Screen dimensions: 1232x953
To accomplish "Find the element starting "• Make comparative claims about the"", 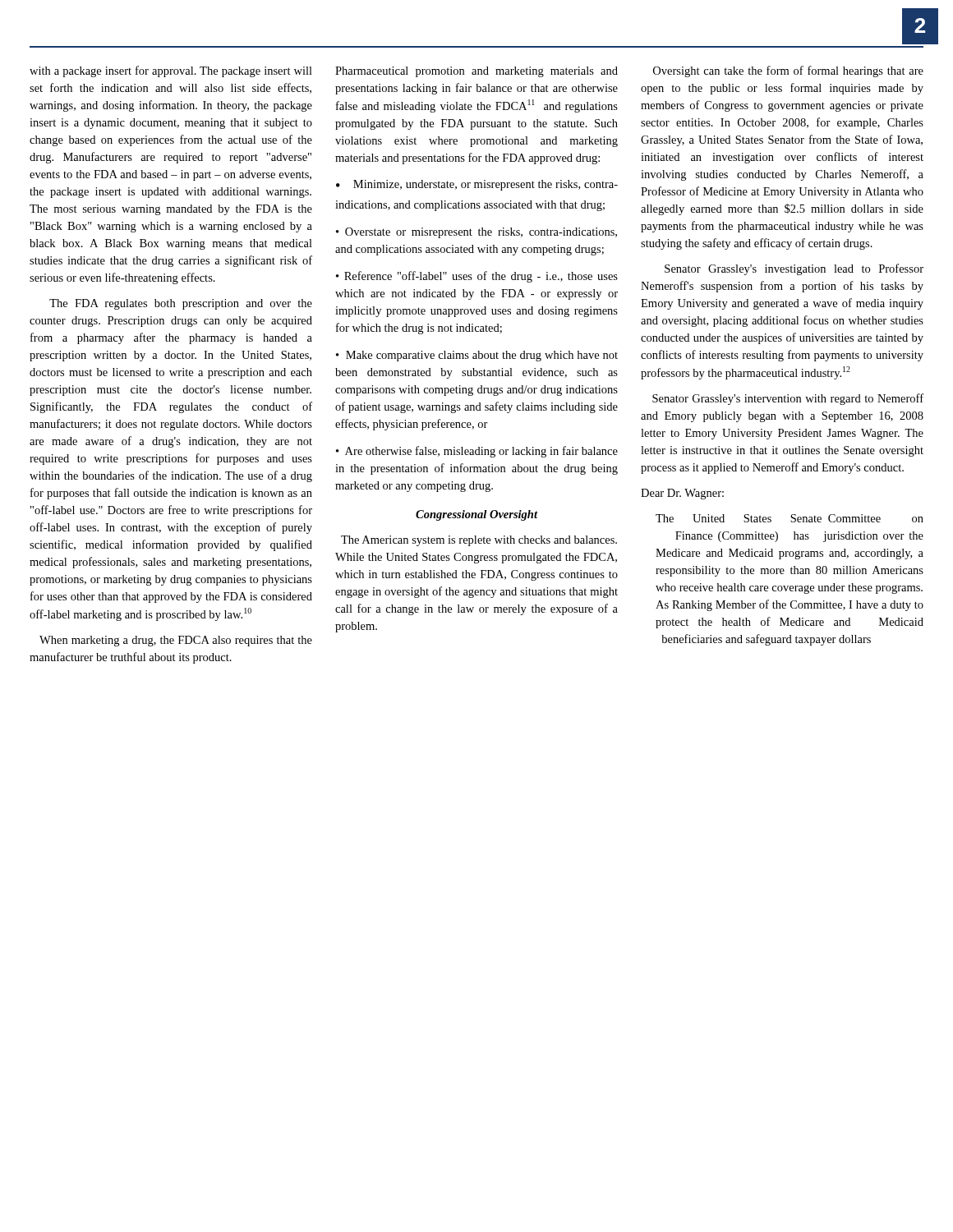I will pos(476,390).
